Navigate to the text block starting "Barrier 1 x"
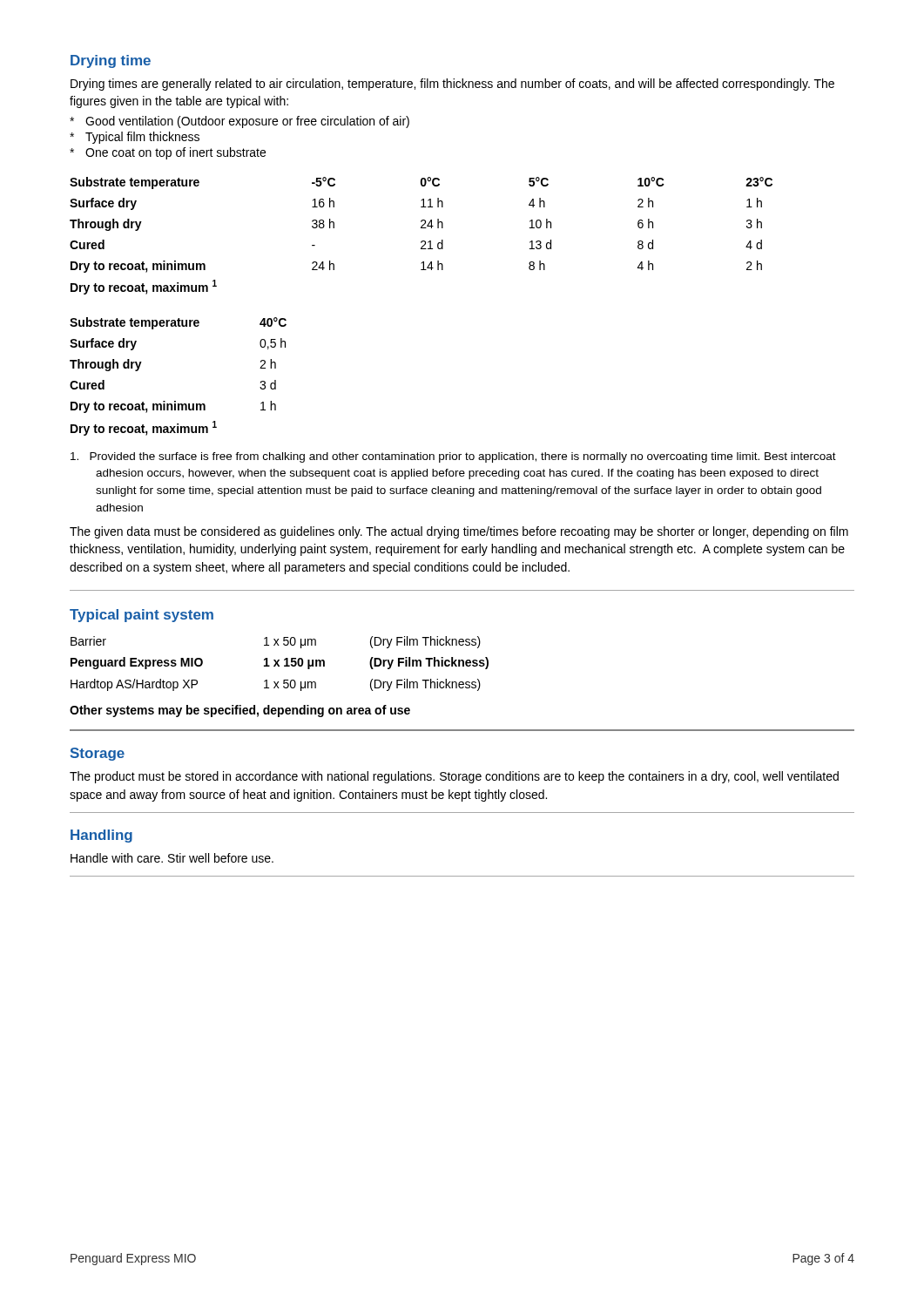The height and width of the screenshot is (1307, 924). [285, 663]
